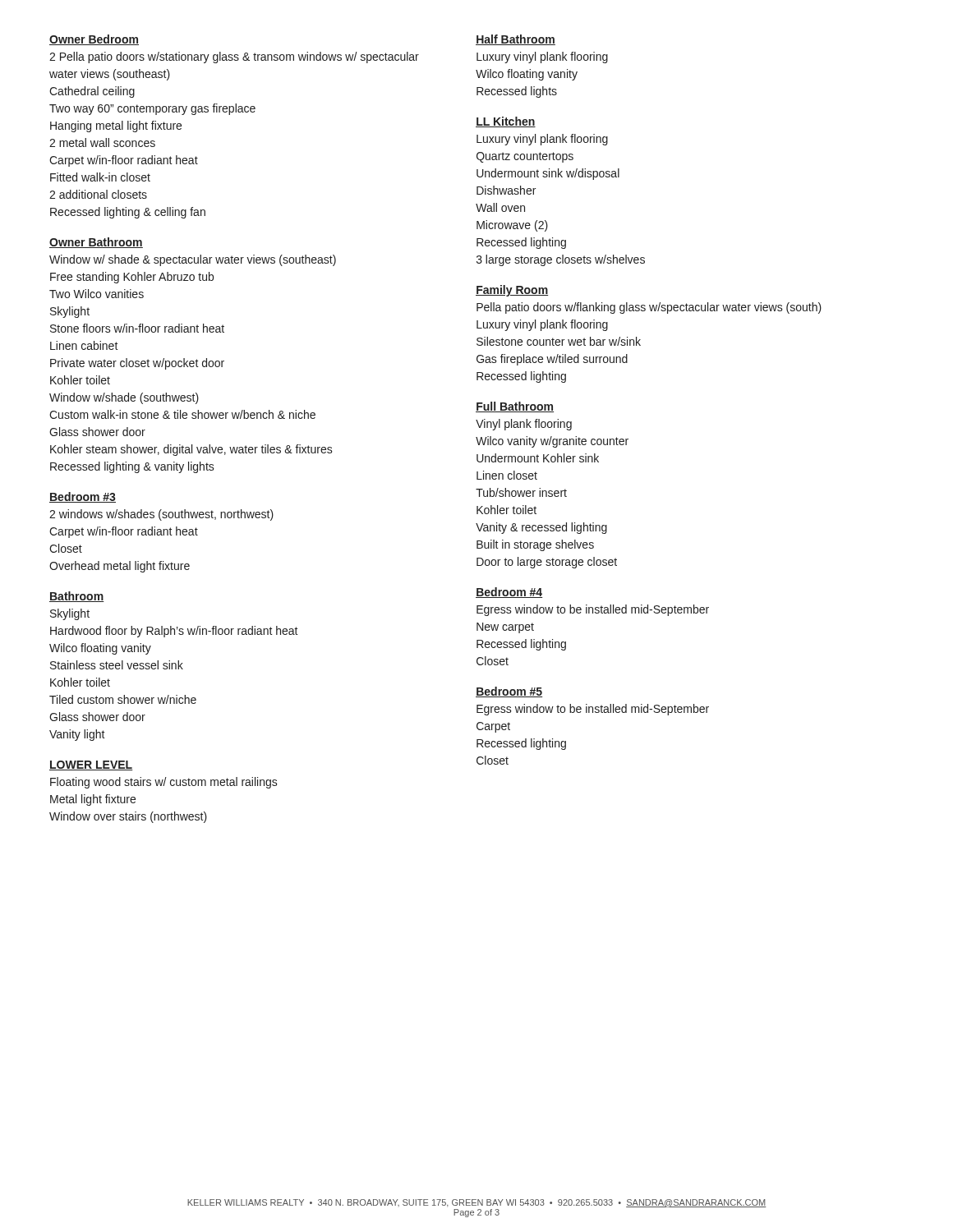Click on the element starting "Window over stairs (northwest)"

[x=128, y=816]
